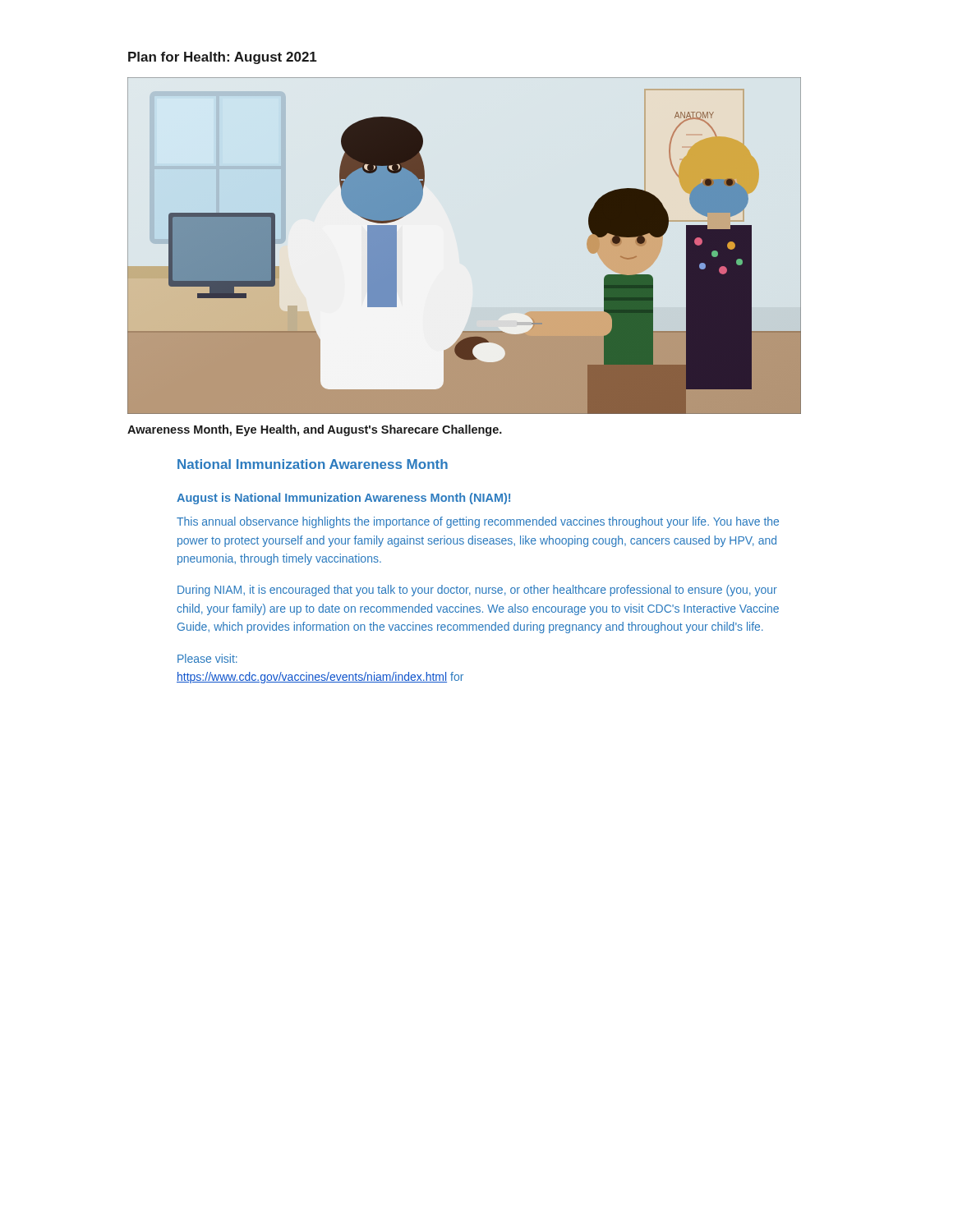953x1232 pixels.
Task: Navigate to the block starting "National Immunization Awareness Month"
Action: click(x=312, y=464)
